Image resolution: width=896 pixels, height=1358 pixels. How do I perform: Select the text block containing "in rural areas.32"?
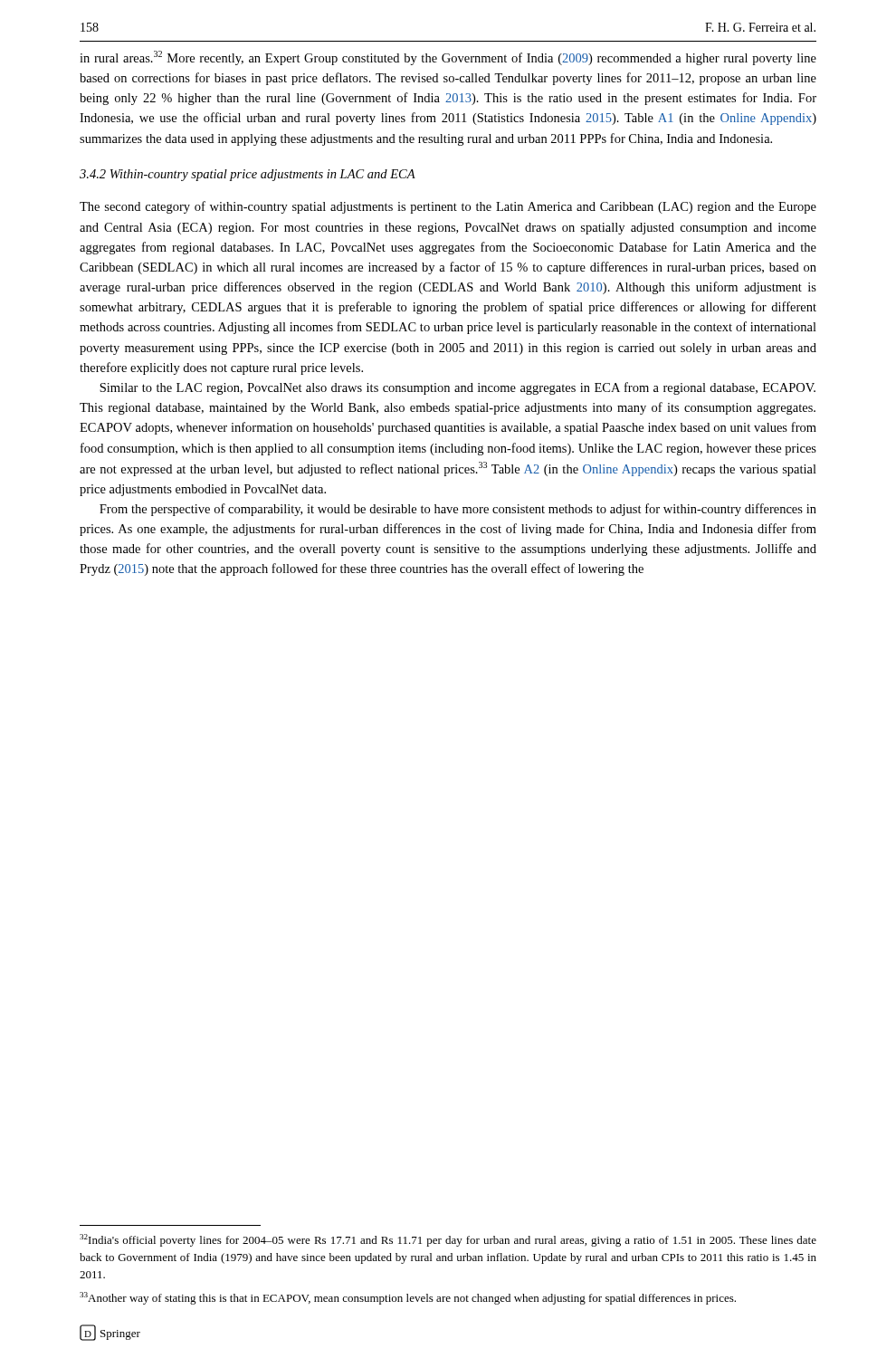pos(448,98)
